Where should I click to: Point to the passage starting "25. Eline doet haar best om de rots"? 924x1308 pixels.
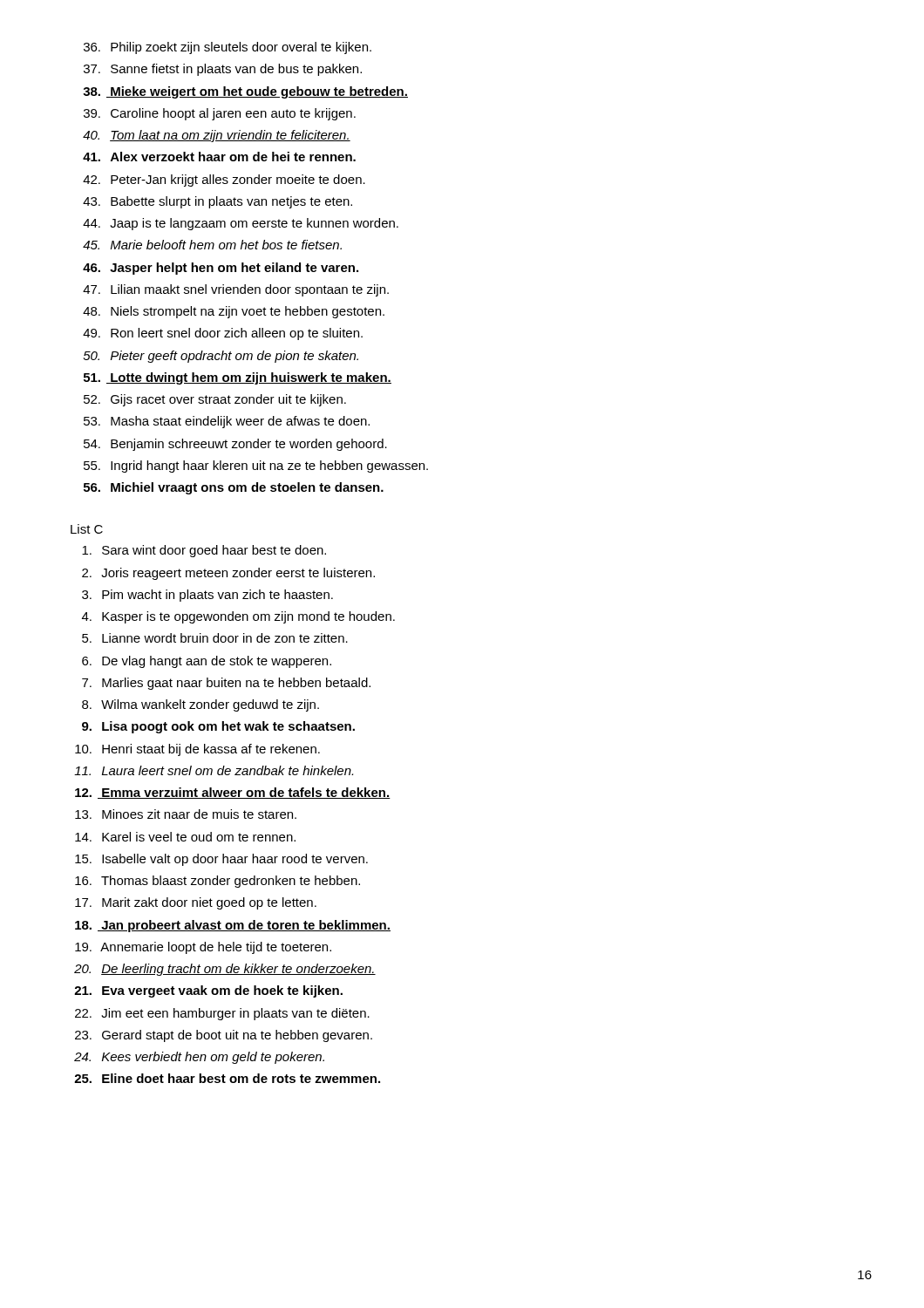tap(225, 1079)
